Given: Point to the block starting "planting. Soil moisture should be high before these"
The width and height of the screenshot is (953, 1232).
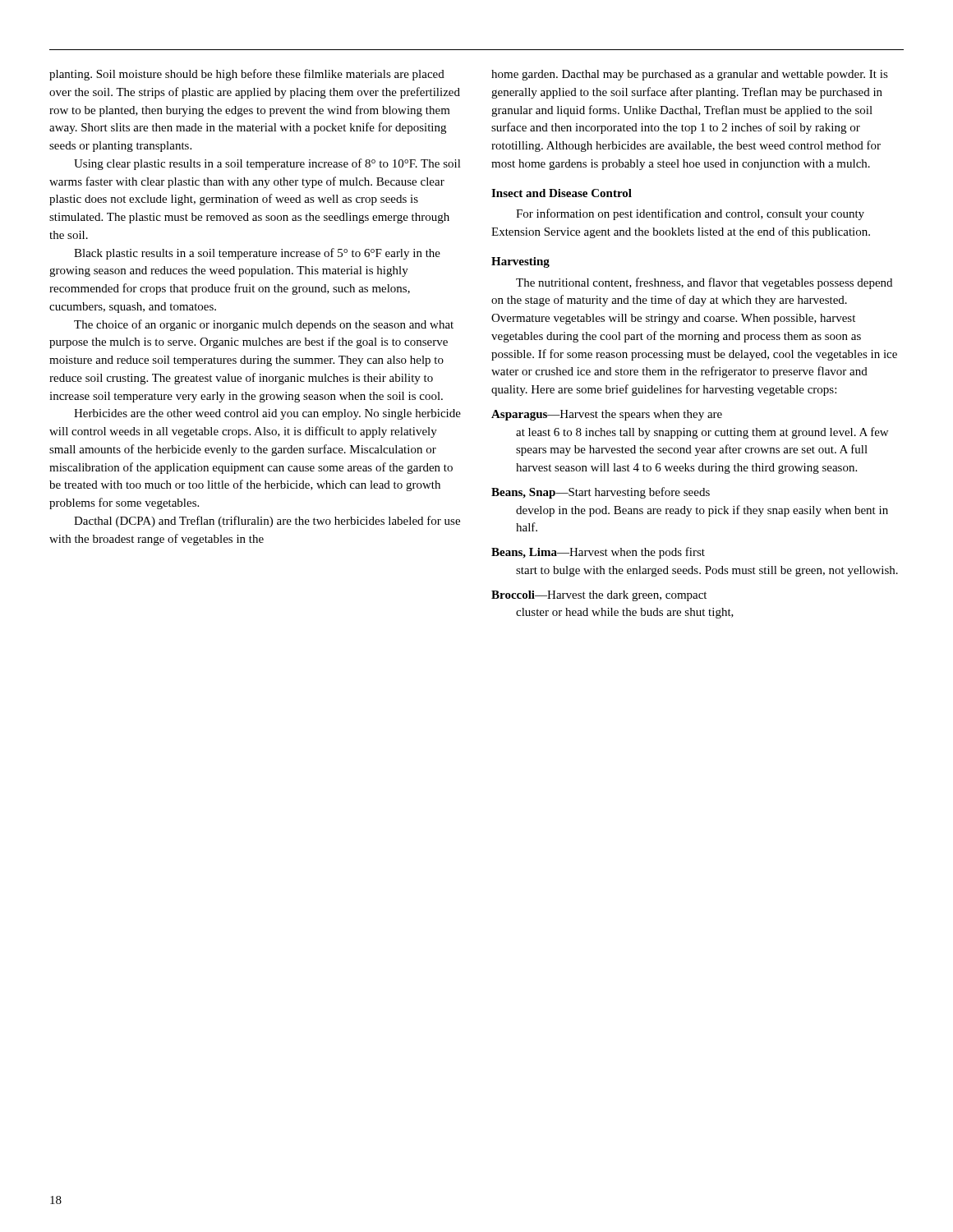Looking at the screenshot, I should point(255,110).
